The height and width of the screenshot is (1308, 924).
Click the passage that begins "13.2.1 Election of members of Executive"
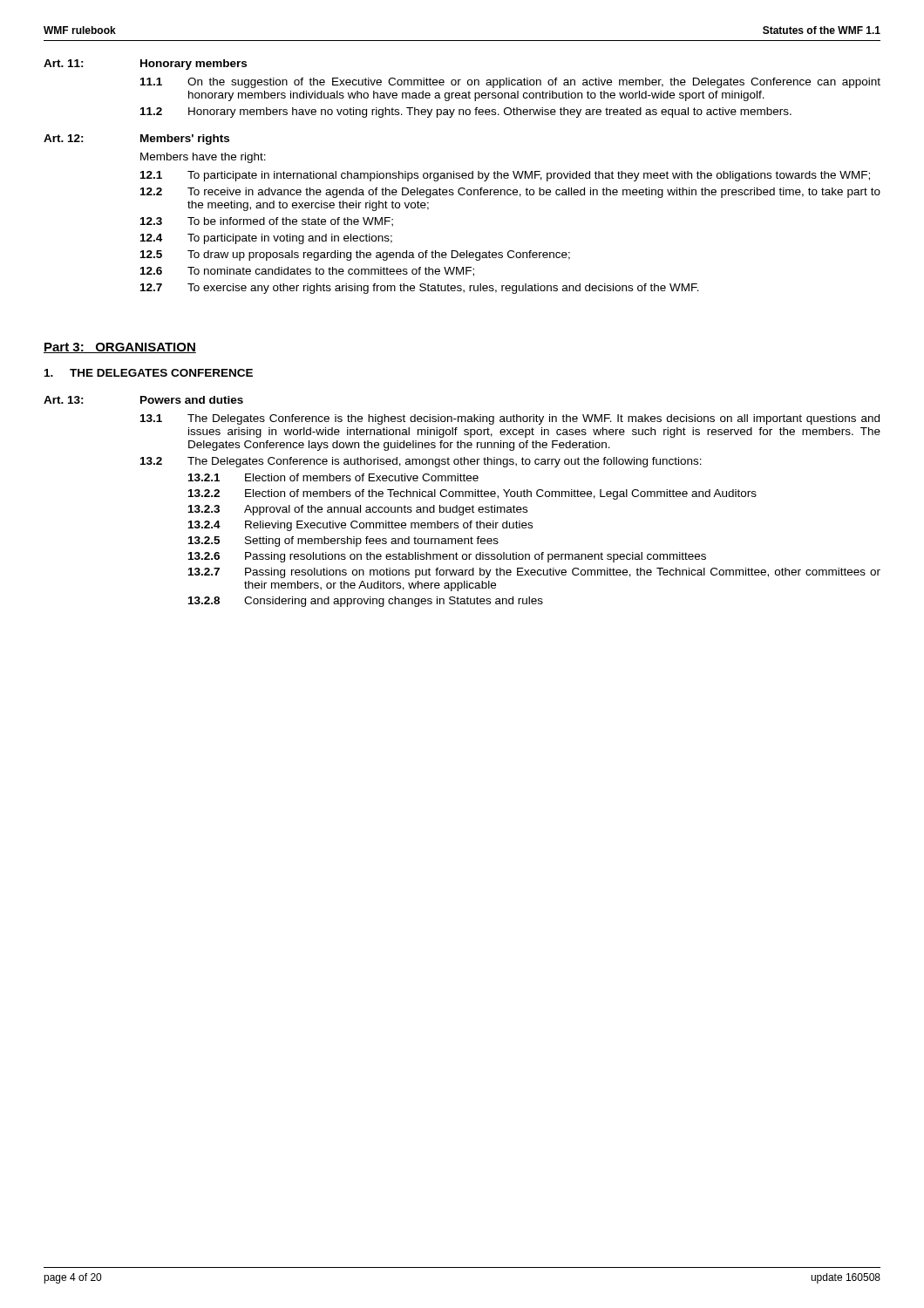click(333, 477)
